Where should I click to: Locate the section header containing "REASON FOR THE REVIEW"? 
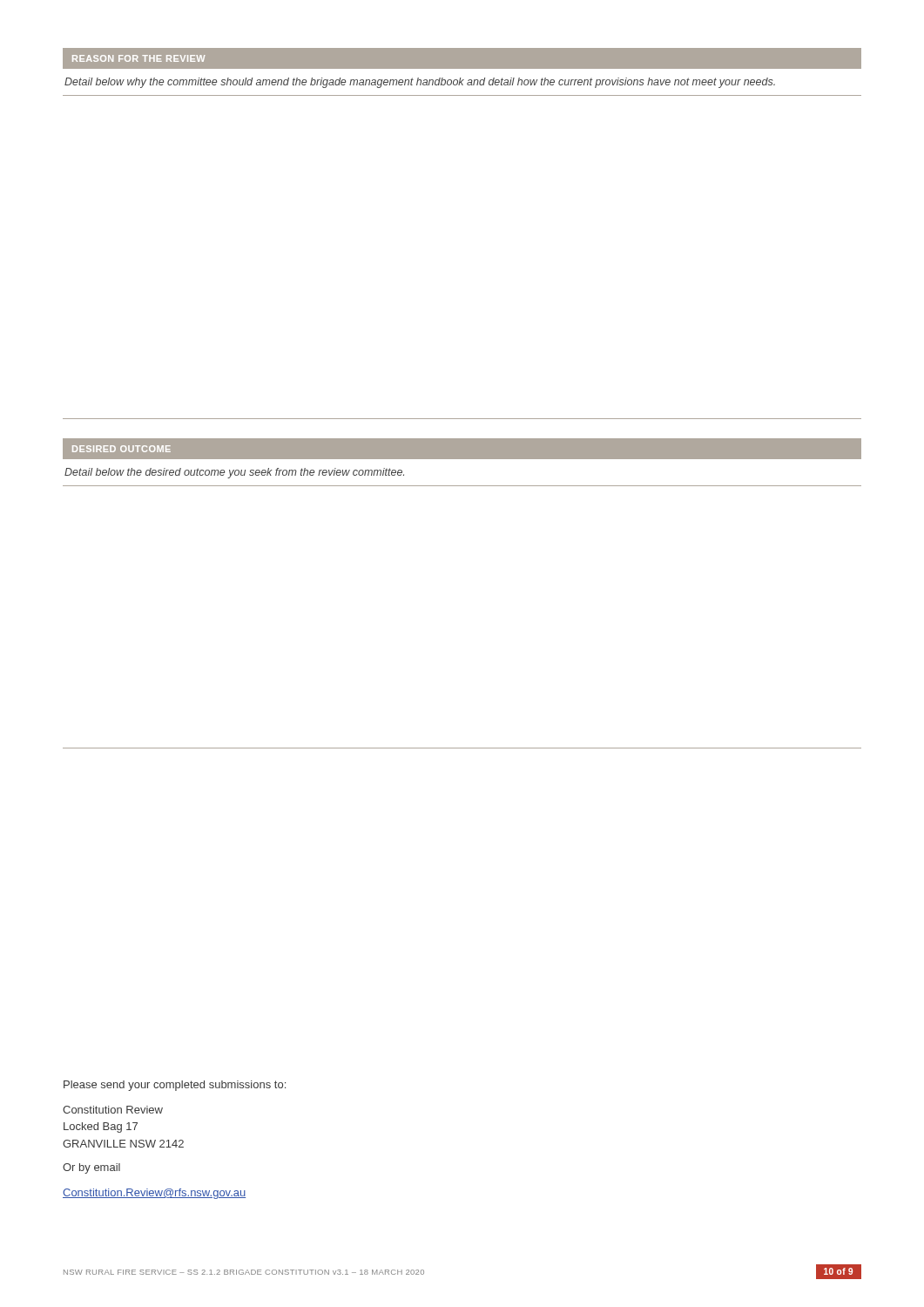pos(462,58)
